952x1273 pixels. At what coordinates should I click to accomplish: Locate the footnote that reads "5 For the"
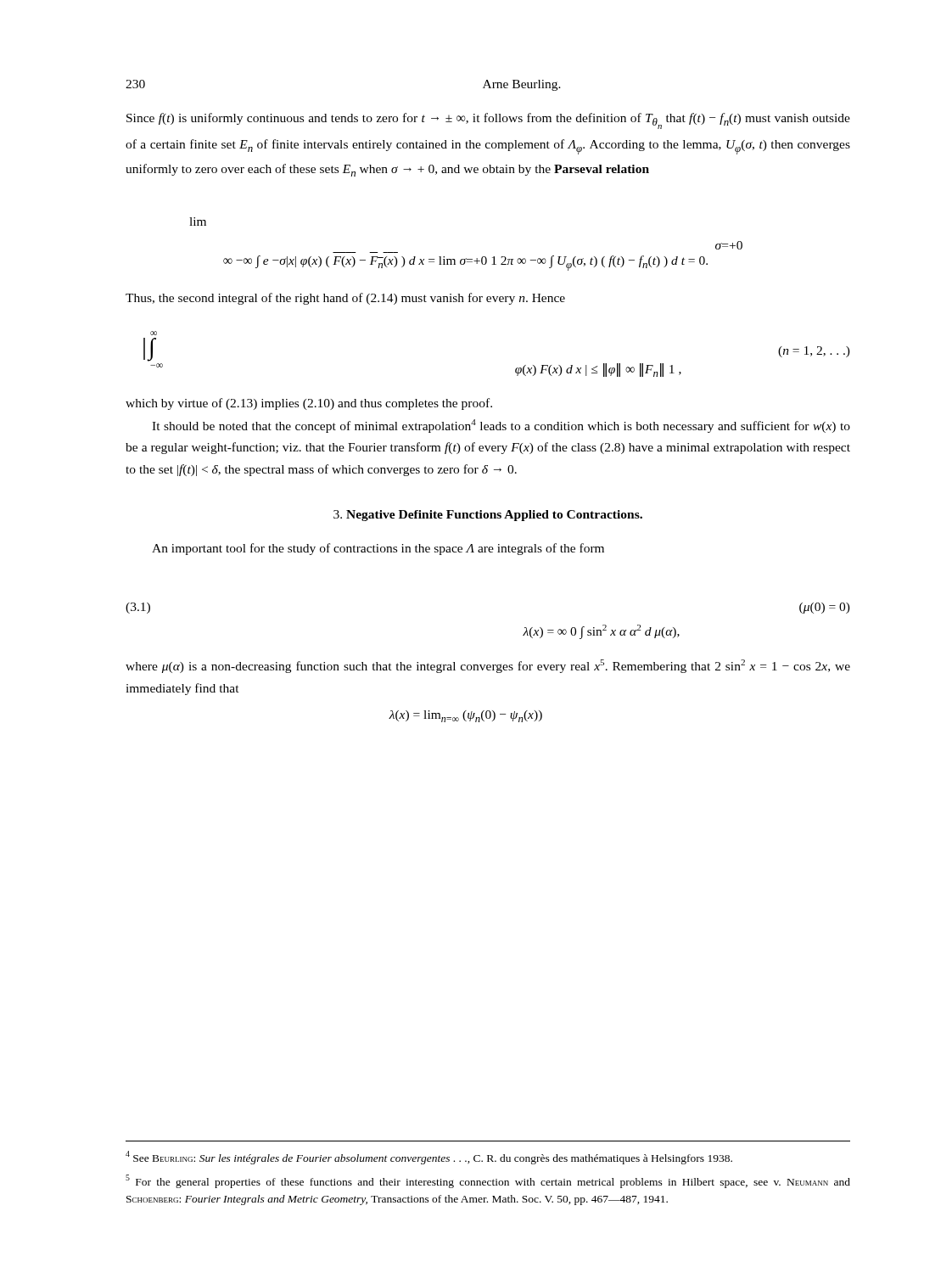(488, 1189)
